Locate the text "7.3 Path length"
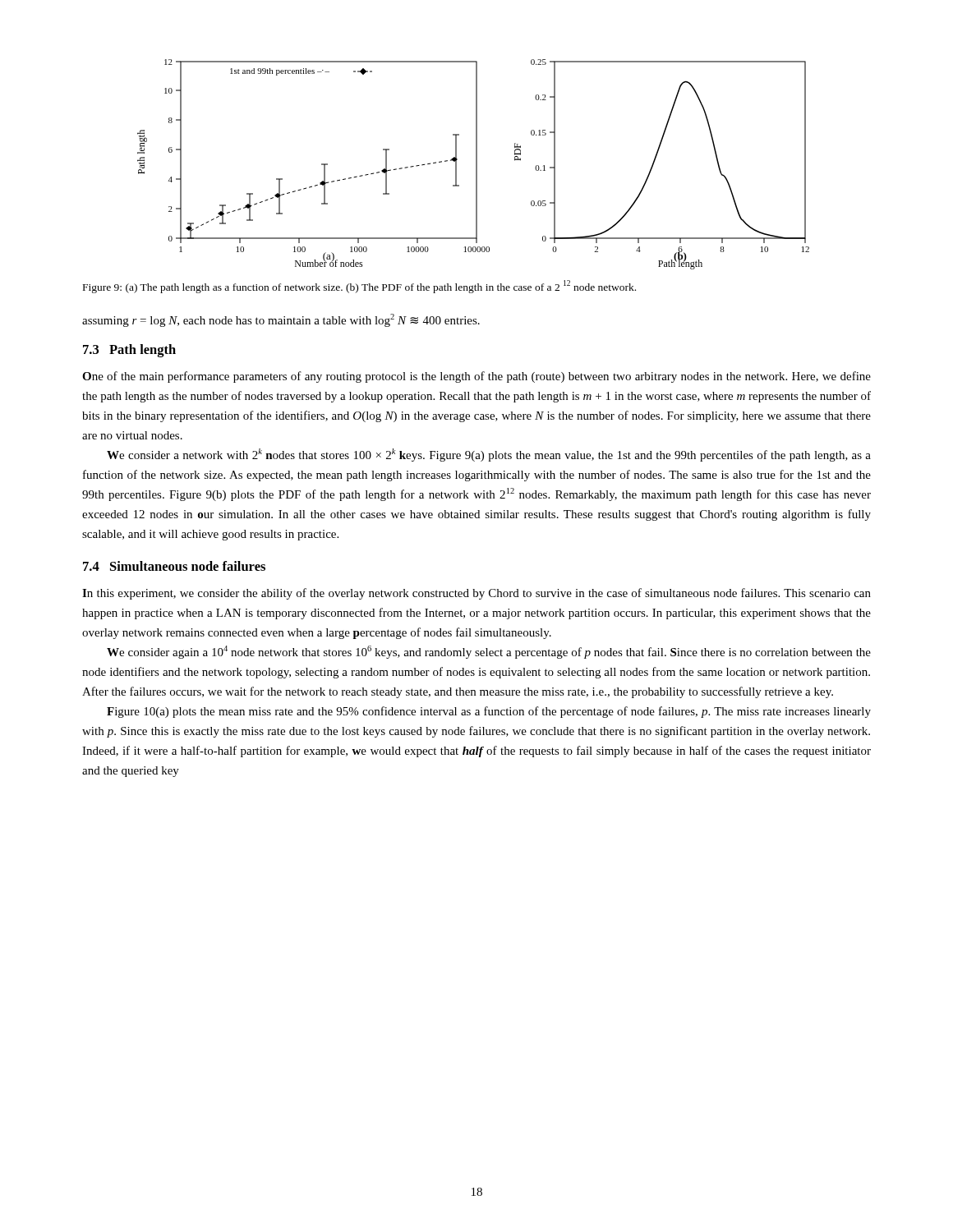Screen dimensions: 1232x953 point(129,349)
